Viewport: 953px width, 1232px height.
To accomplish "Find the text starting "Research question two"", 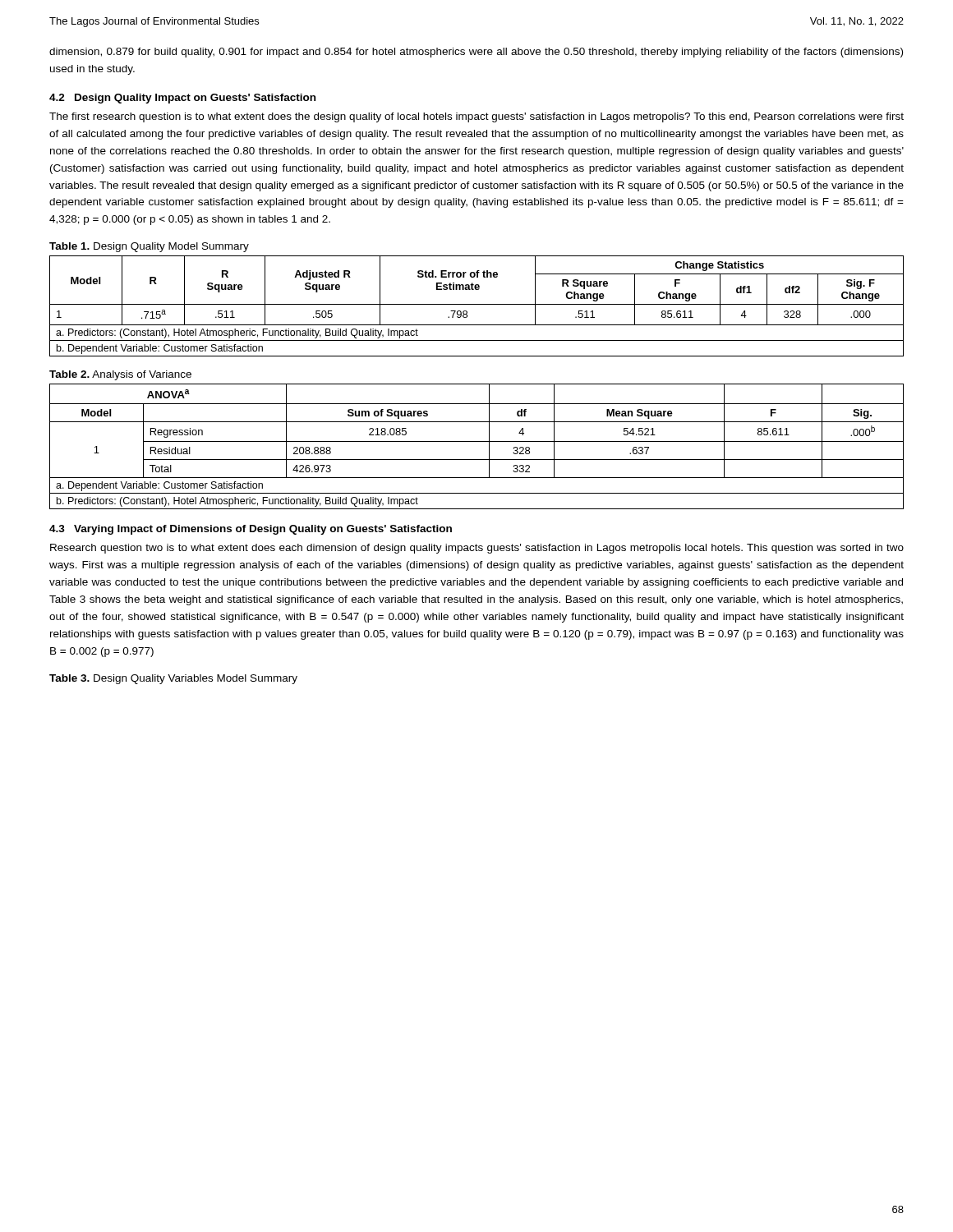I will (x=476, y=599).
